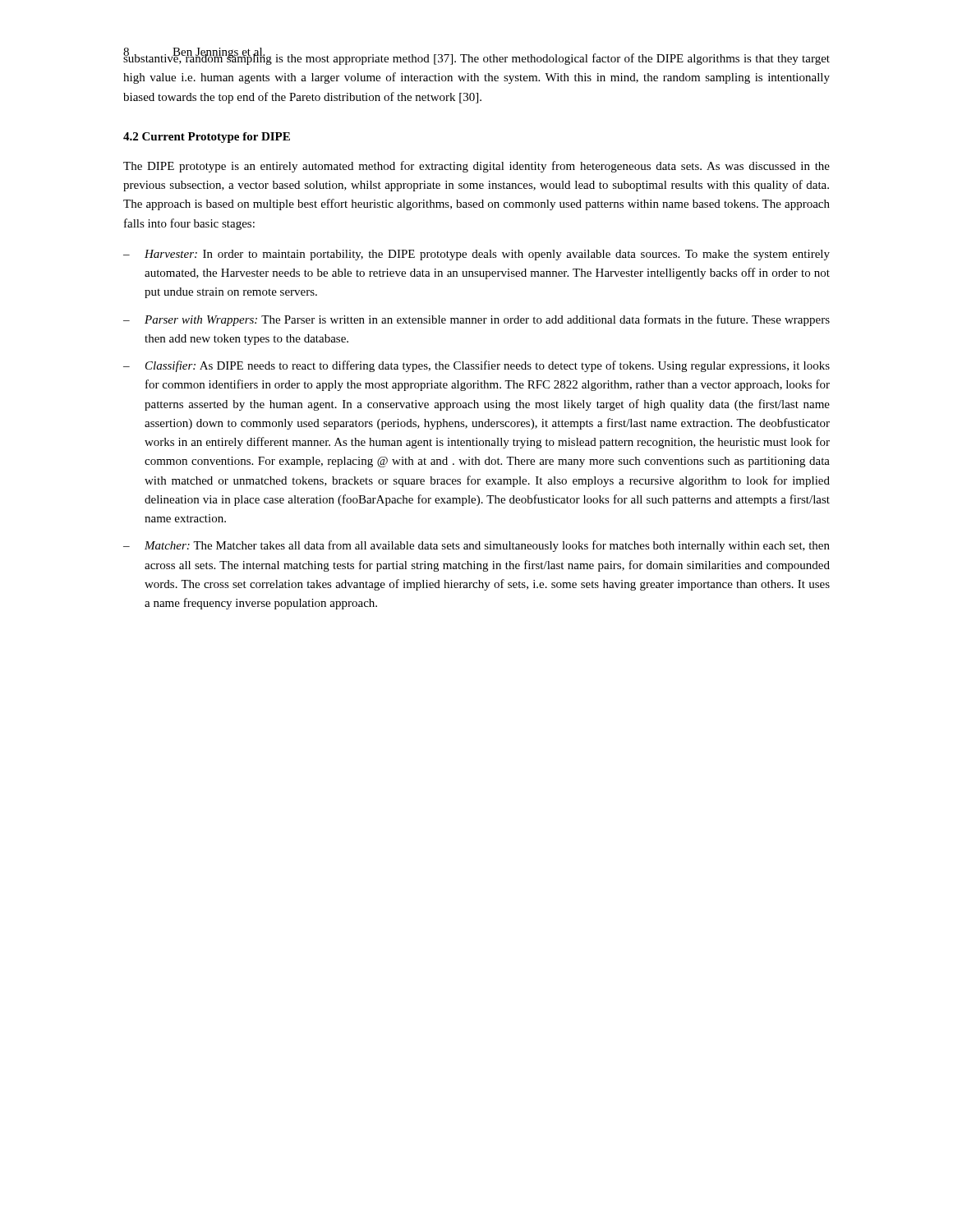The height and width of the screenshot is (1232, 953).
Task: Point to the region starting "– Harvester: In order to maintain portability,"
Action: pos(476,273)
